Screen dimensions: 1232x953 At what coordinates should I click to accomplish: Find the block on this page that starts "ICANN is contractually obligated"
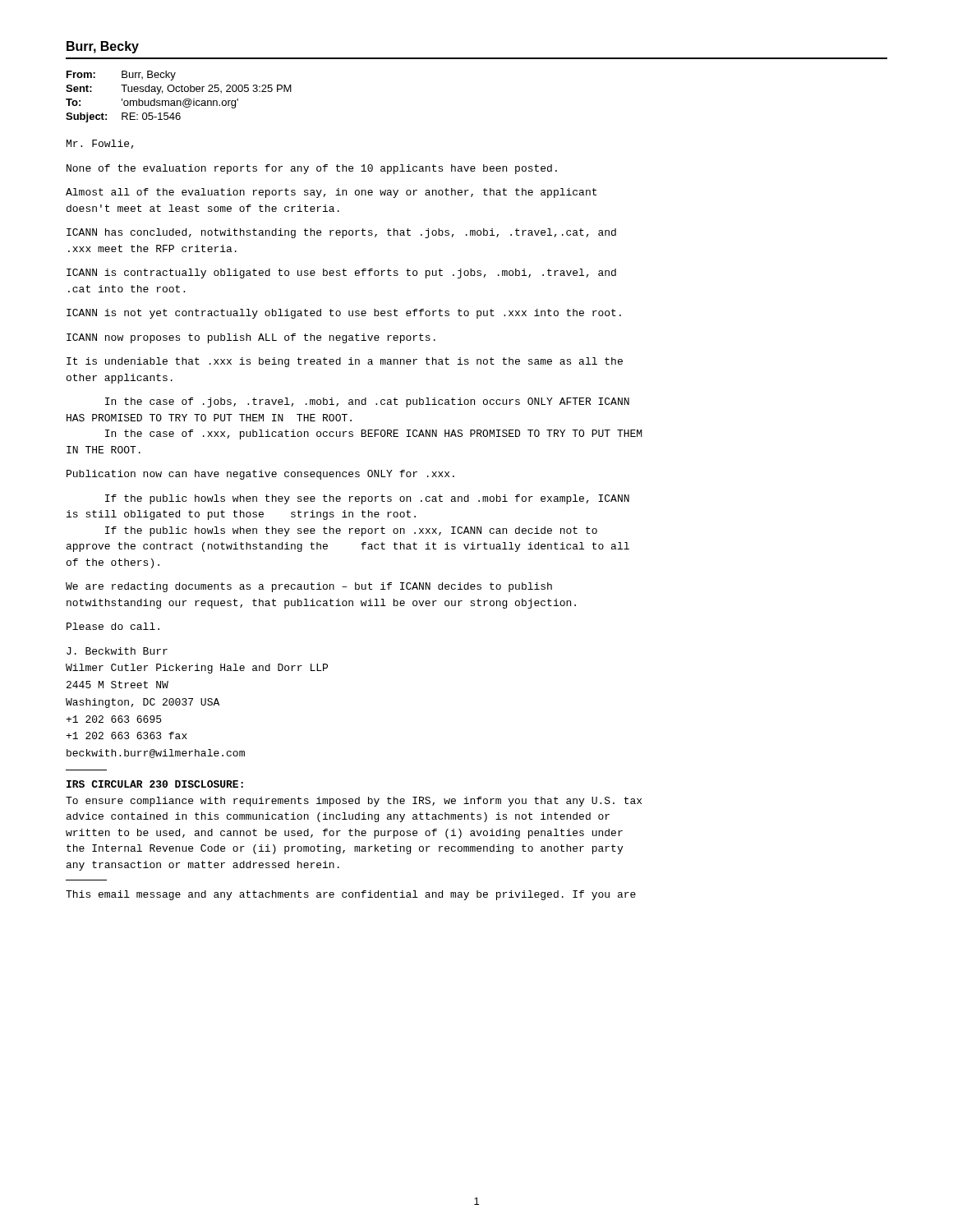coord(341,281)
